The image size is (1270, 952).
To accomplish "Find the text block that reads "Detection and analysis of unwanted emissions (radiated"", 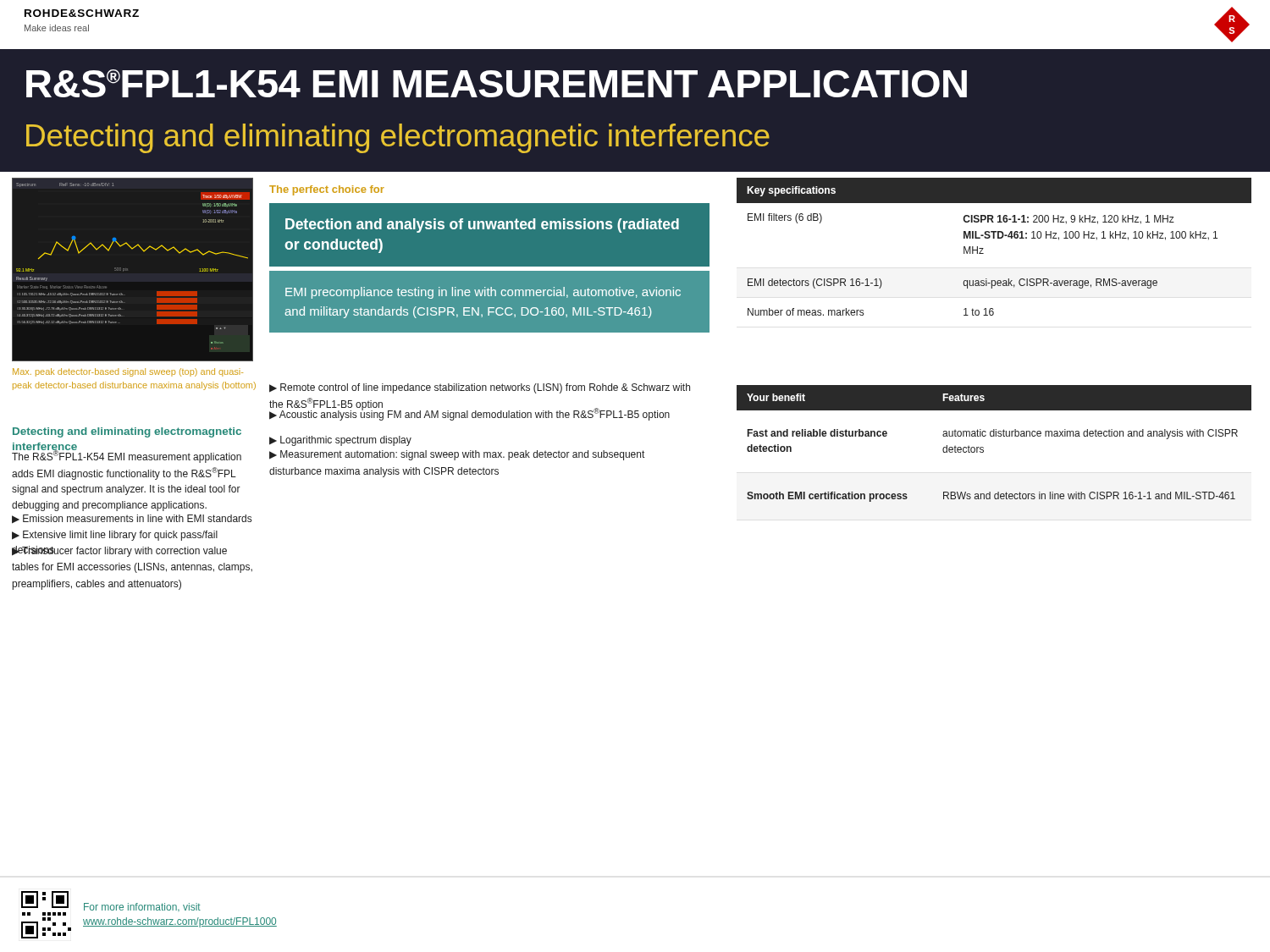I will [482, 234].
